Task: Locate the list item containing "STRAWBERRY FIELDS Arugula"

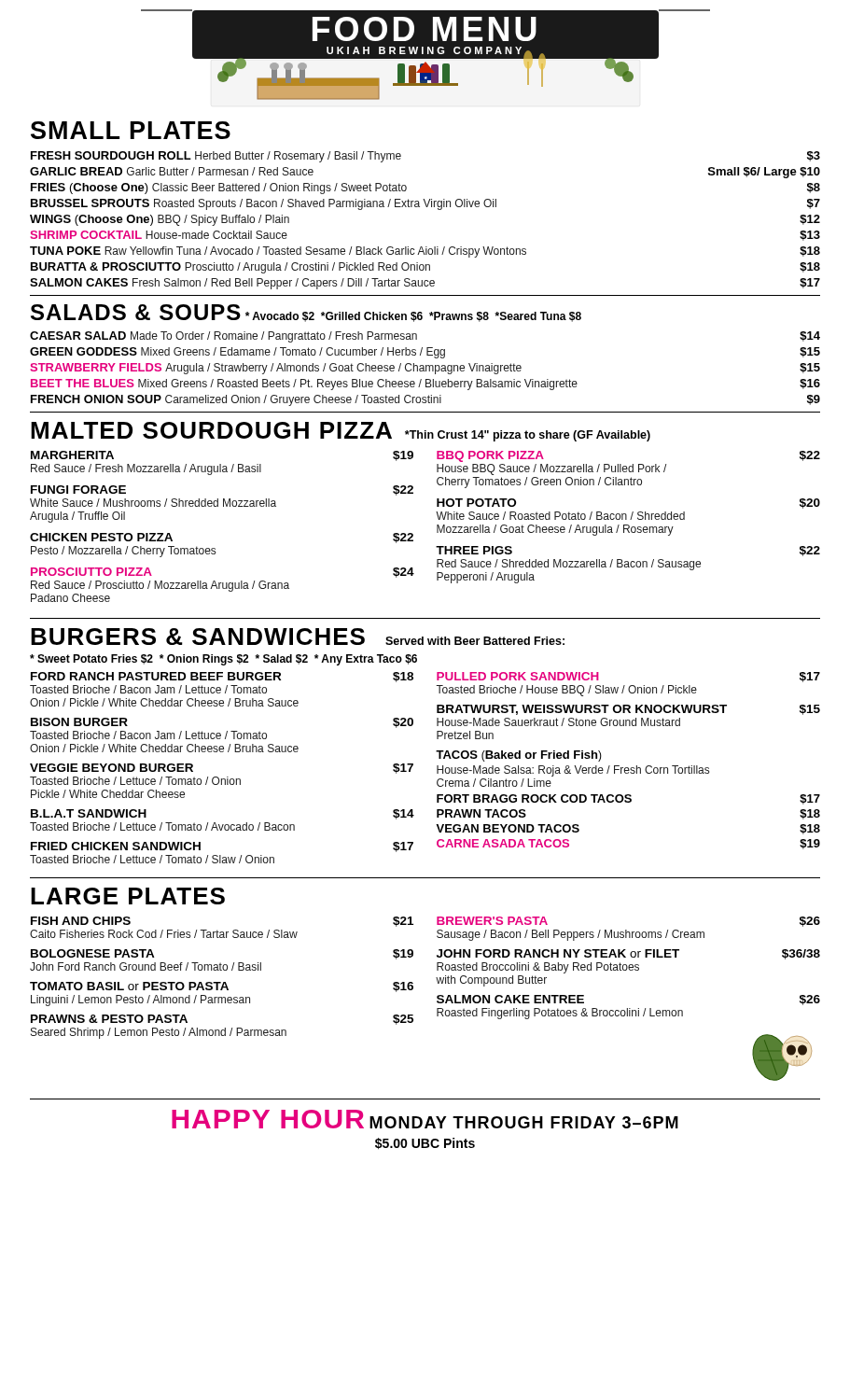Action: tap(425, 367)
